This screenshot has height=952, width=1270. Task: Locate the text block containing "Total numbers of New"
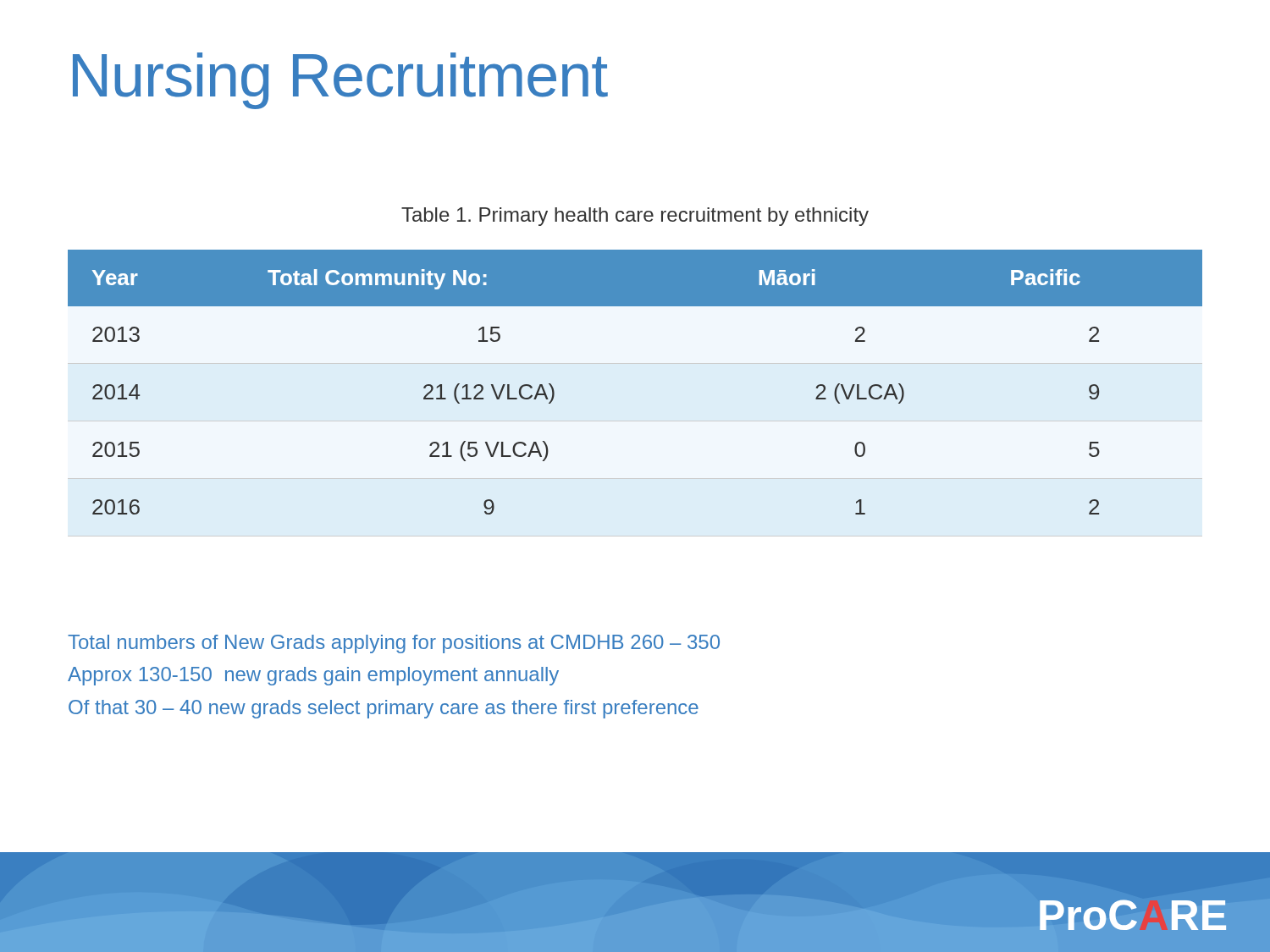click(394, 674)
